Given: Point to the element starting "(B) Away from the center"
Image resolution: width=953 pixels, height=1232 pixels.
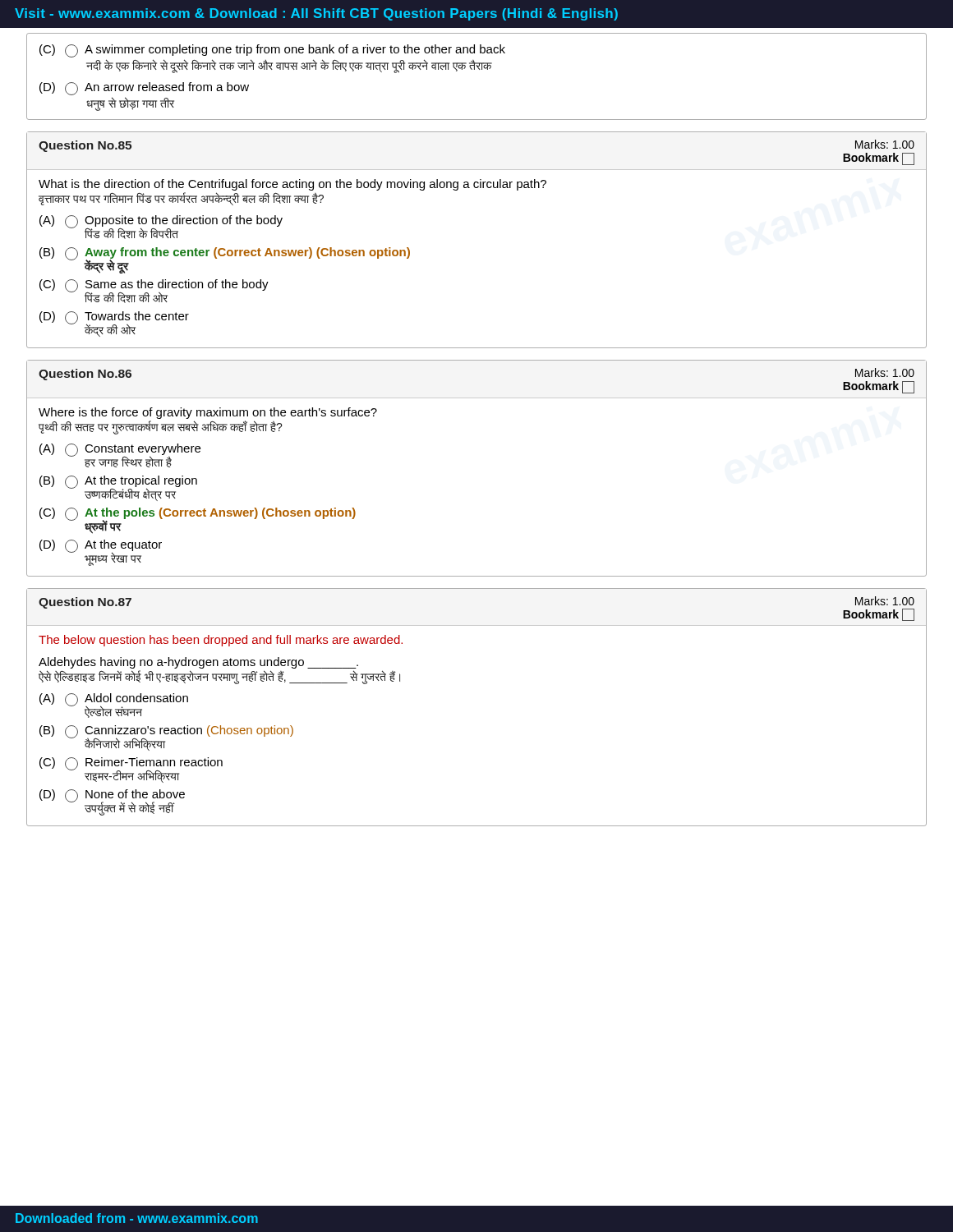Looking at the screenshot, I should pyautogui.click(x=225, y=259).
